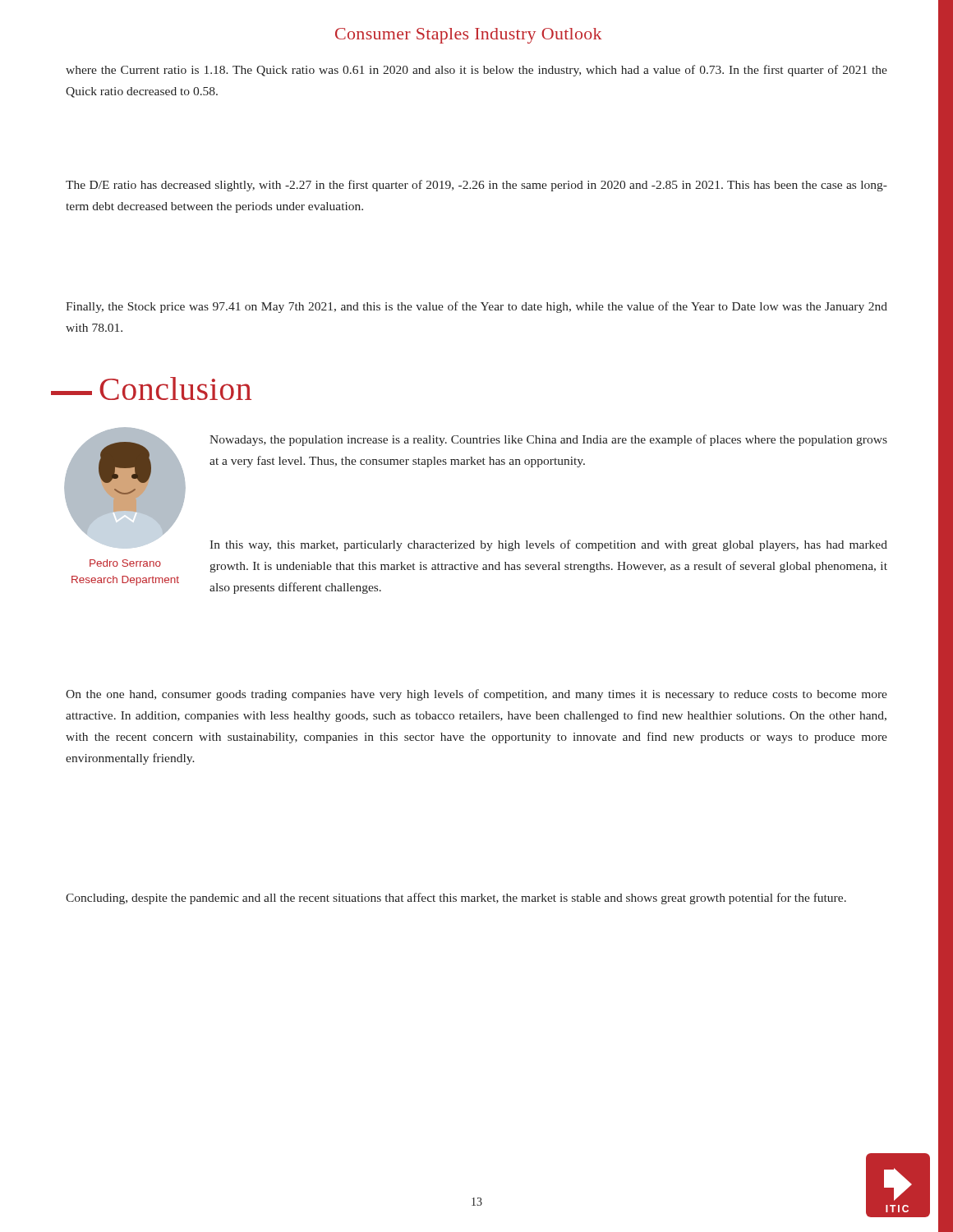
Task: Find the text block that reads "The D/E ratio has decreased slightly,"
Action: point(476,195)
